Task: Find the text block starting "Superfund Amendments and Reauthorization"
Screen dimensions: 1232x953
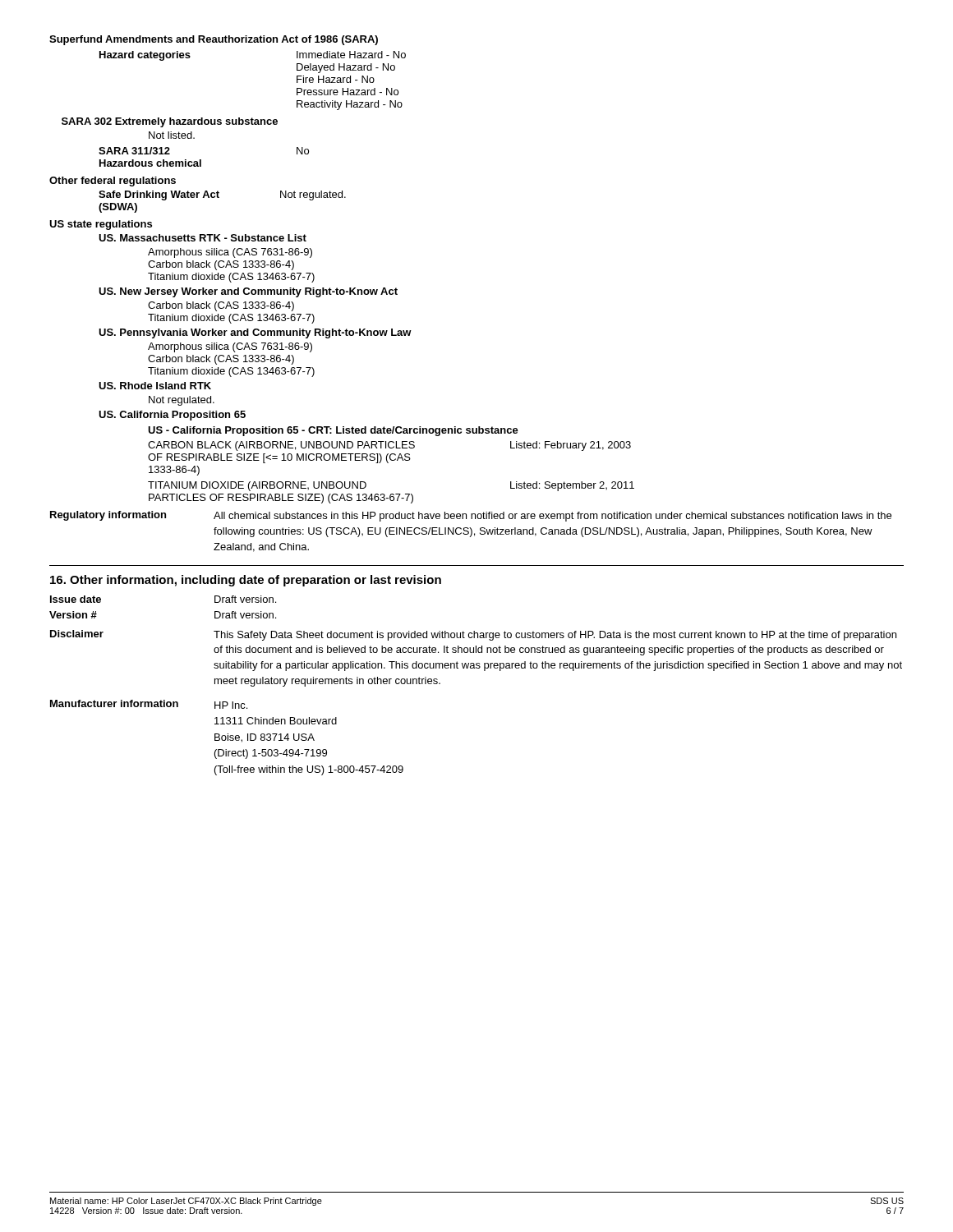Action: 214,39
